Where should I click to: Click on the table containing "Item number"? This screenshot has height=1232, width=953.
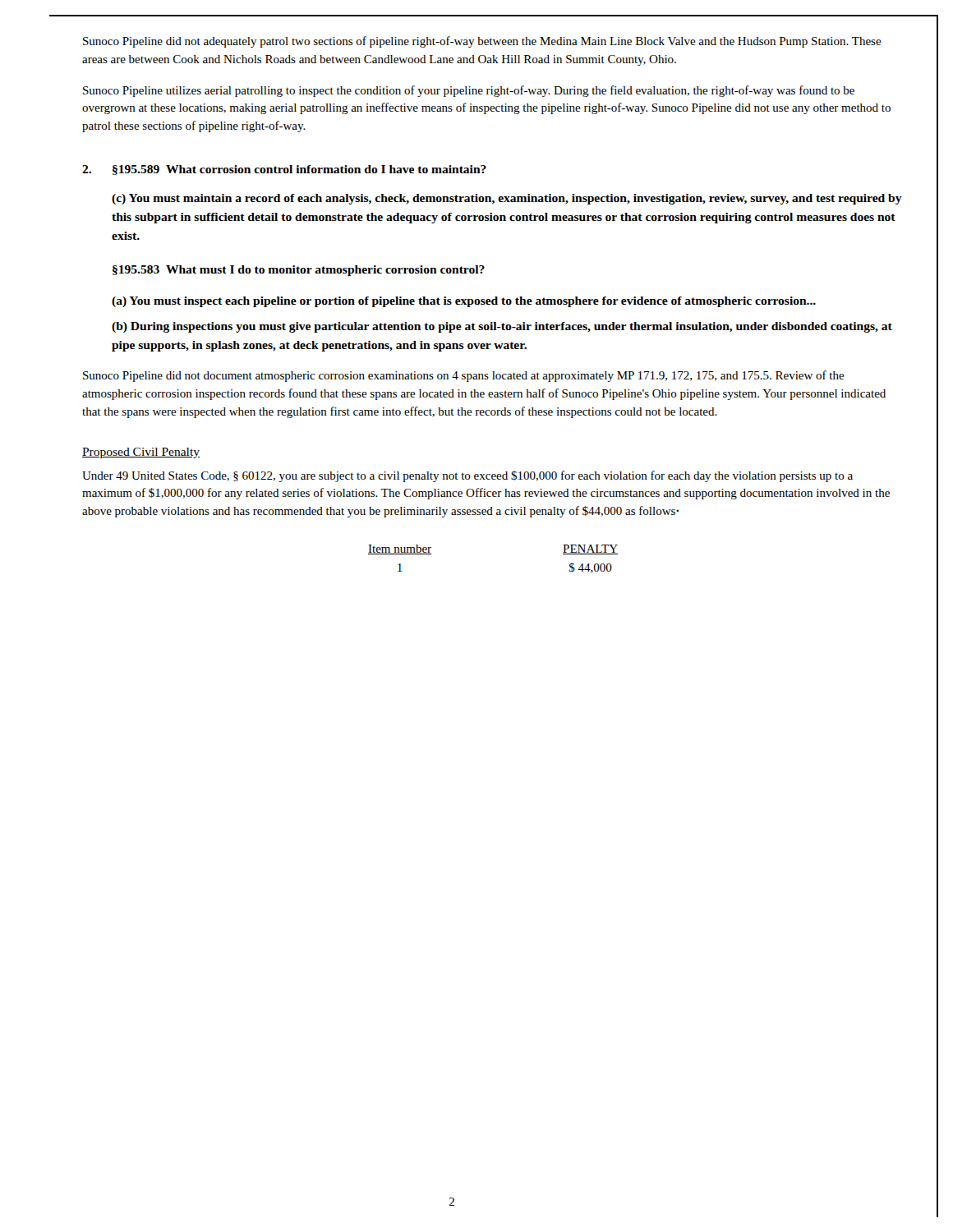(x=493, y=559)
